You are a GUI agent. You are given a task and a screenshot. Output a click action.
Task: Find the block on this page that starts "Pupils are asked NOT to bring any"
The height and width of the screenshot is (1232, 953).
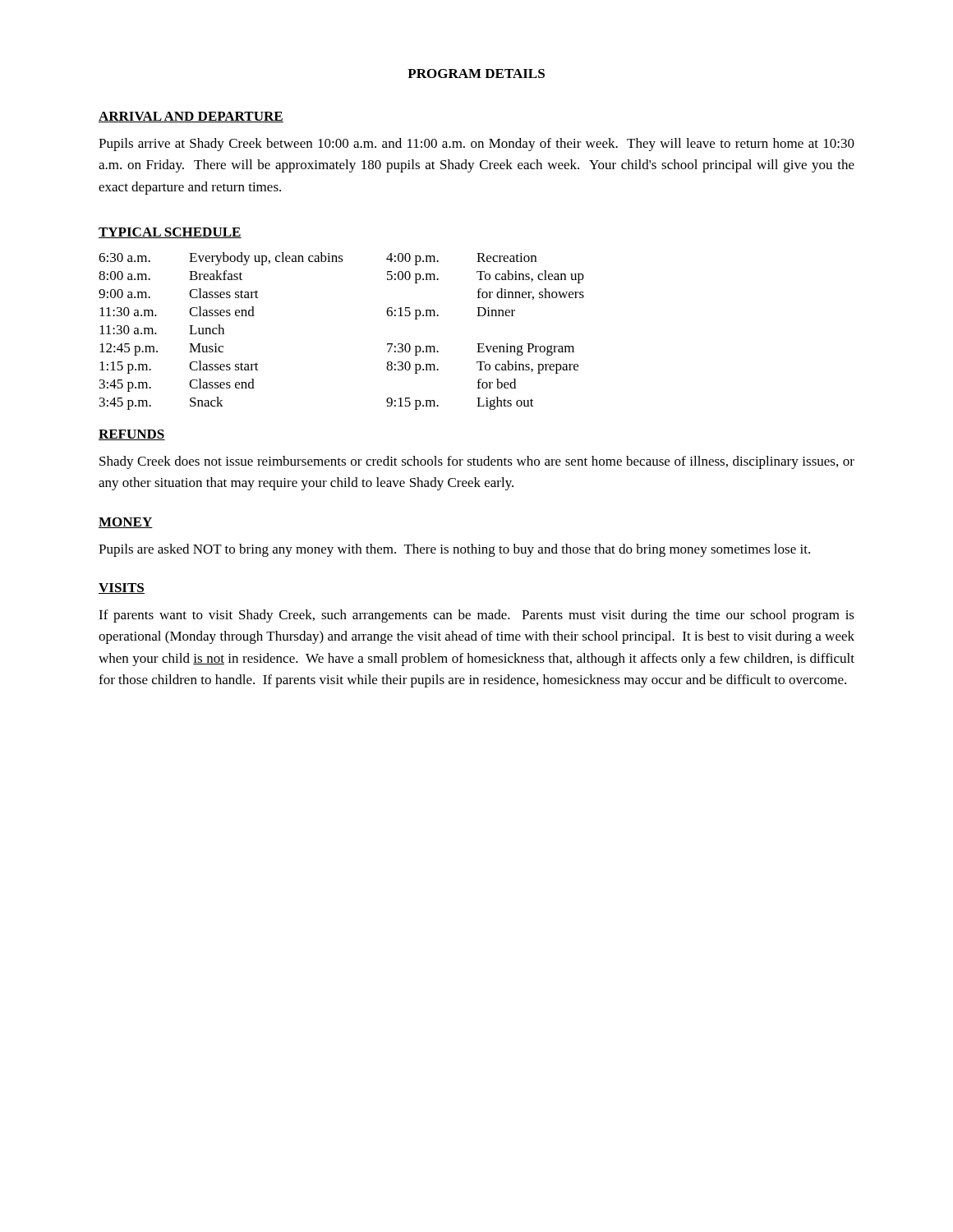[455, 549]
